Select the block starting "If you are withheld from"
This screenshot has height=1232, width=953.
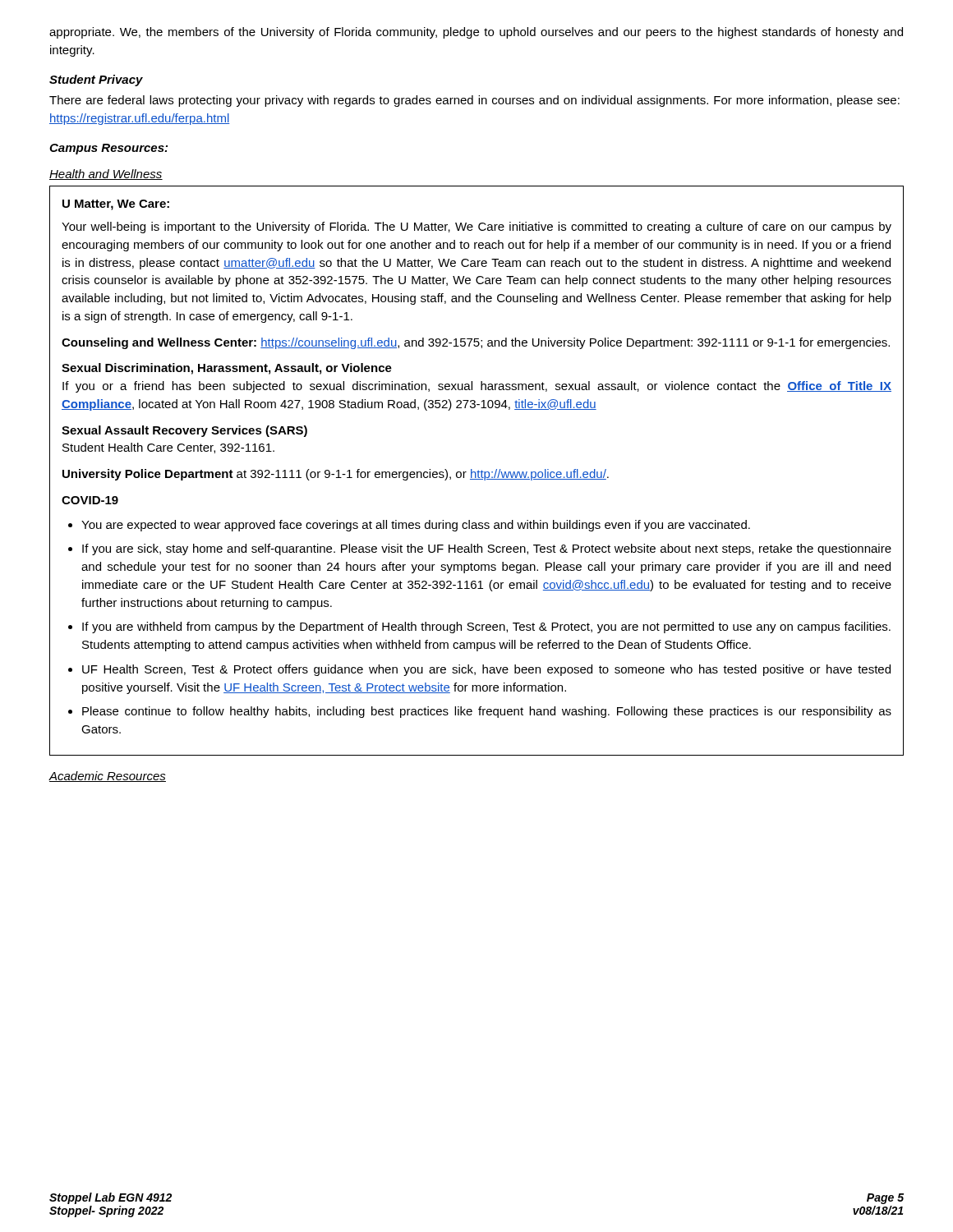[x=486, y=635]
